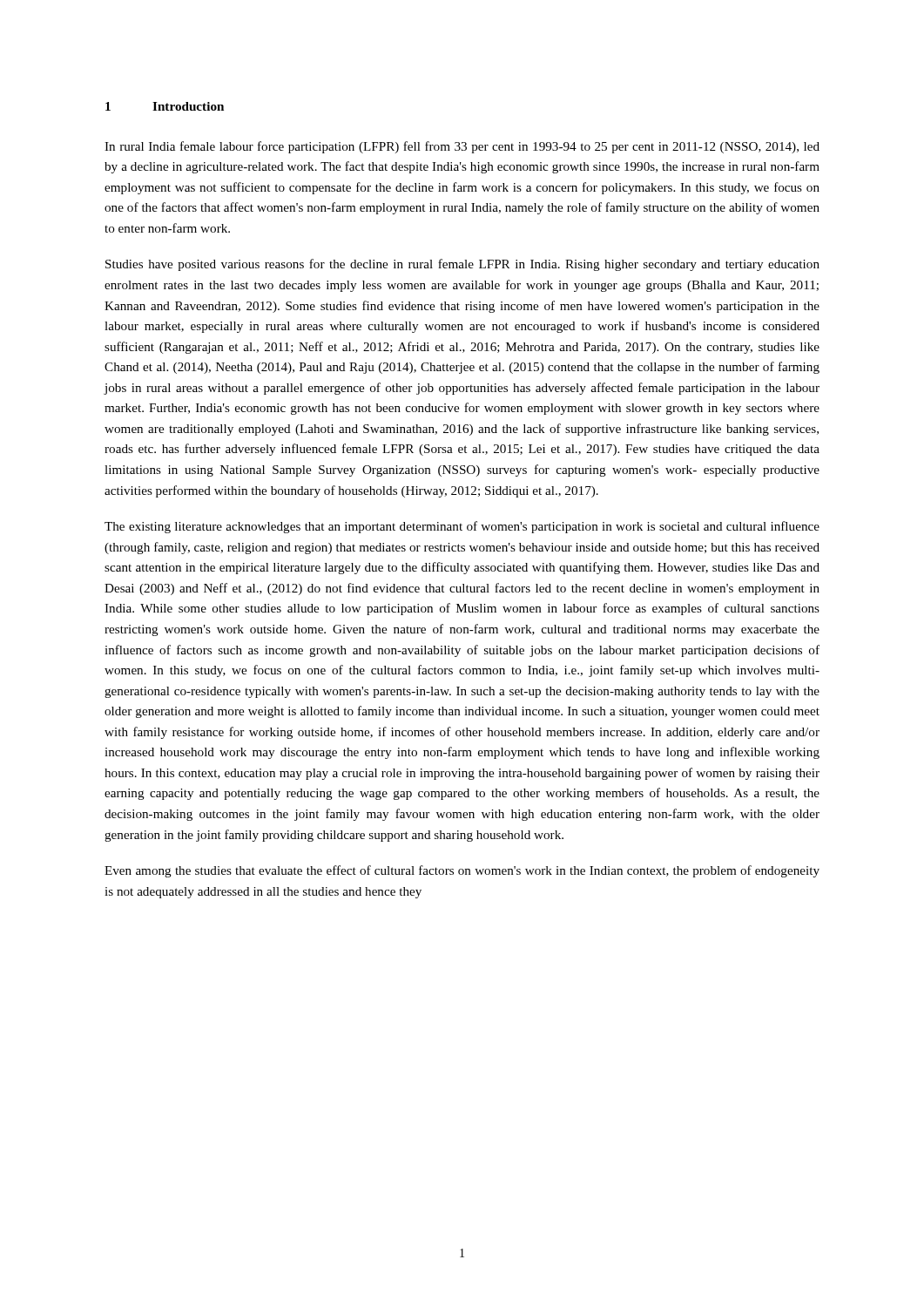
Task: Point to the text starting "Studies have posited various reasons for the"
Action: tap(462, 377)
